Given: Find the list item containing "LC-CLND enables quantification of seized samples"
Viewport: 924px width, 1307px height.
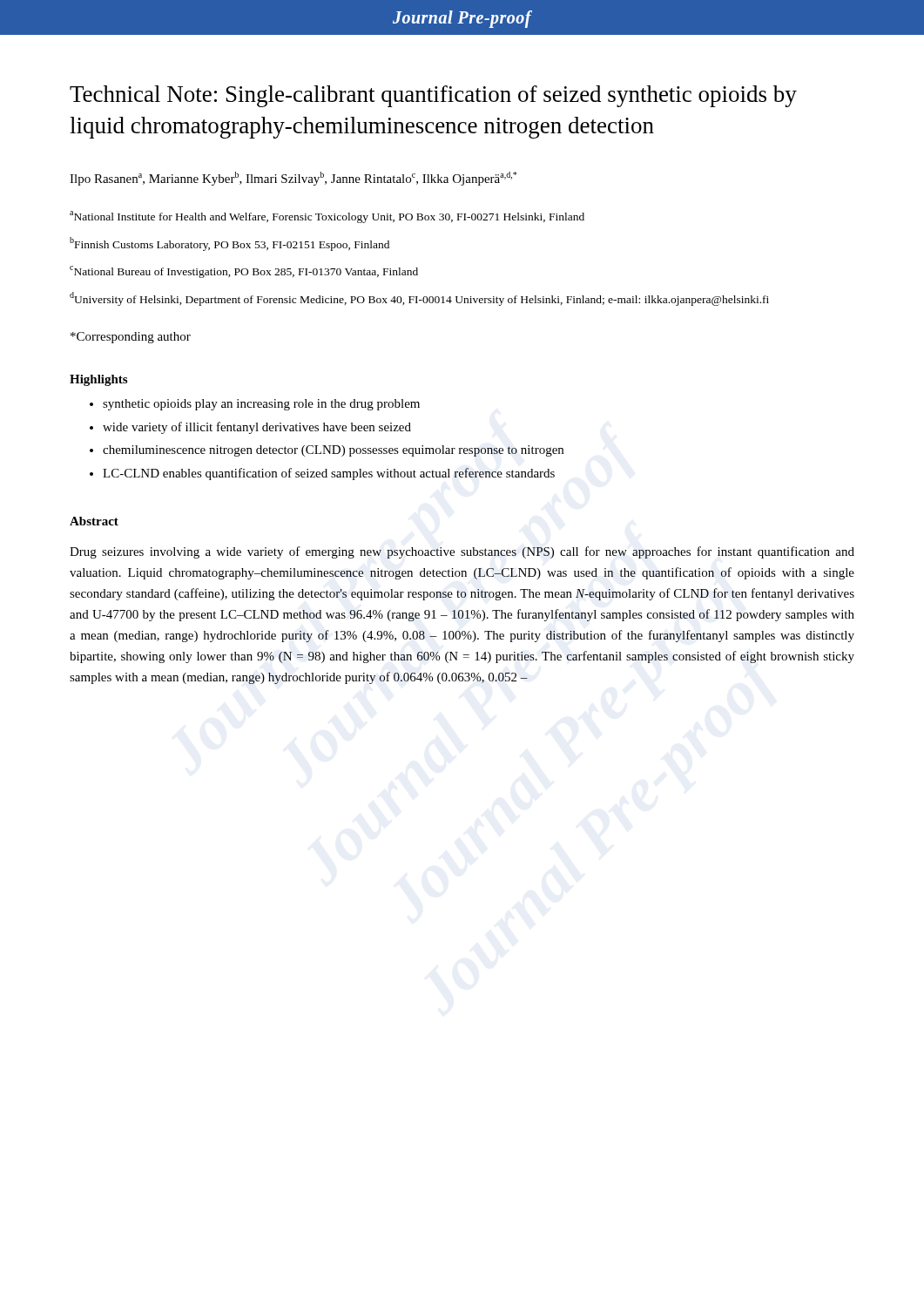Looking at the screenshot, I should pyautogui.click(x=329, y=473).
